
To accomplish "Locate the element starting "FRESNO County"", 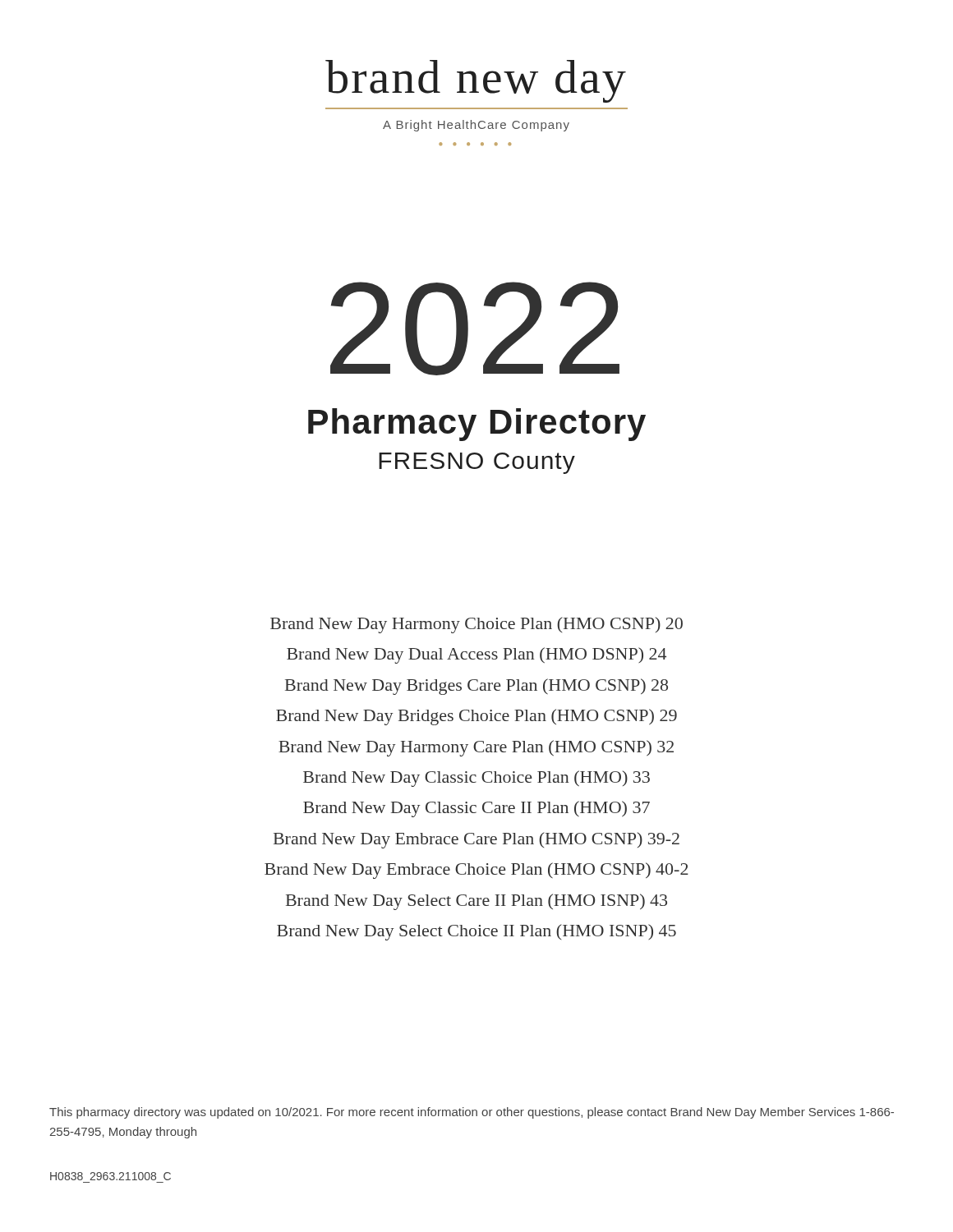I will 476,460.
